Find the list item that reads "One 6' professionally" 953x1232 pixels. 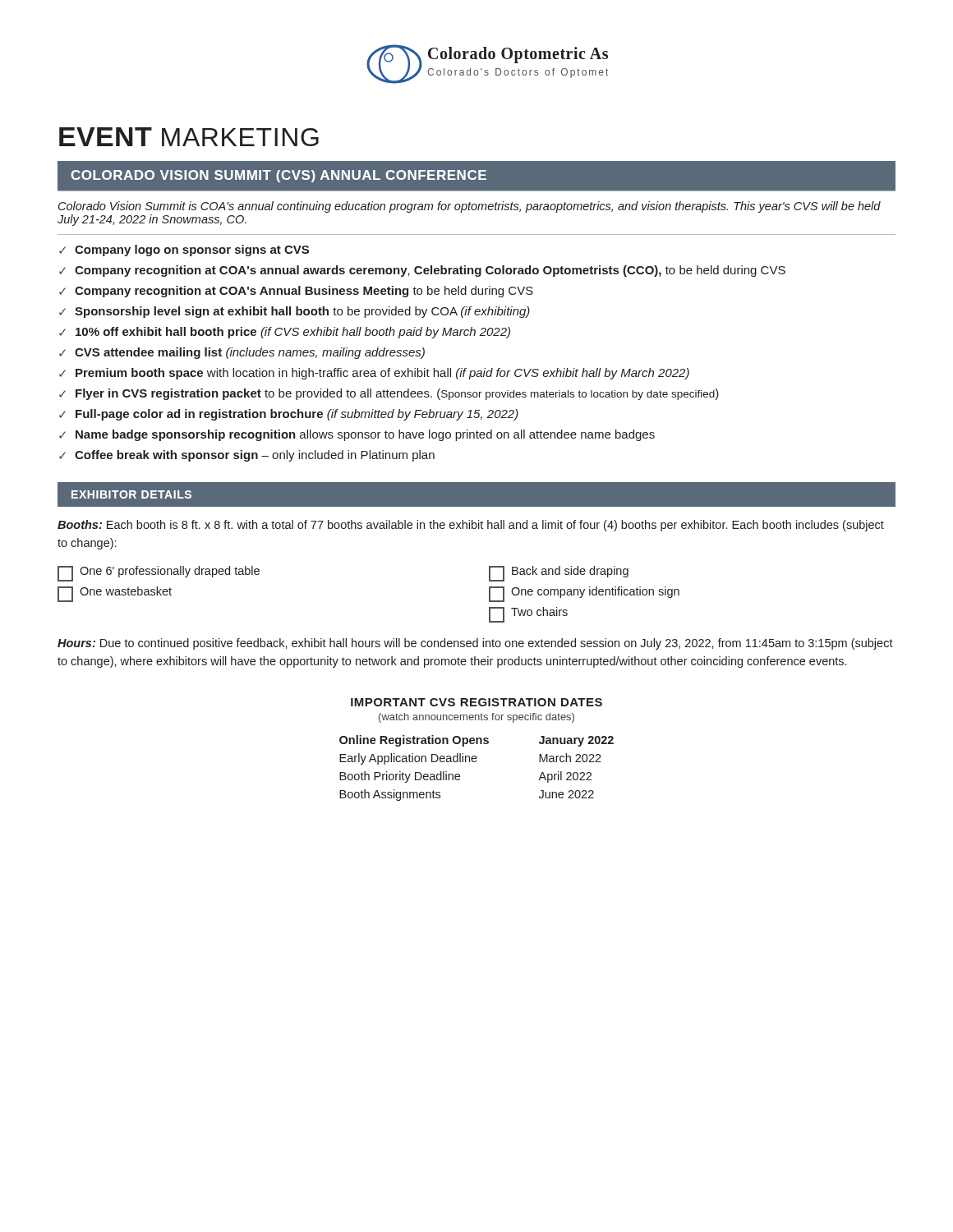pyautogui.click(x=159, y=573)
